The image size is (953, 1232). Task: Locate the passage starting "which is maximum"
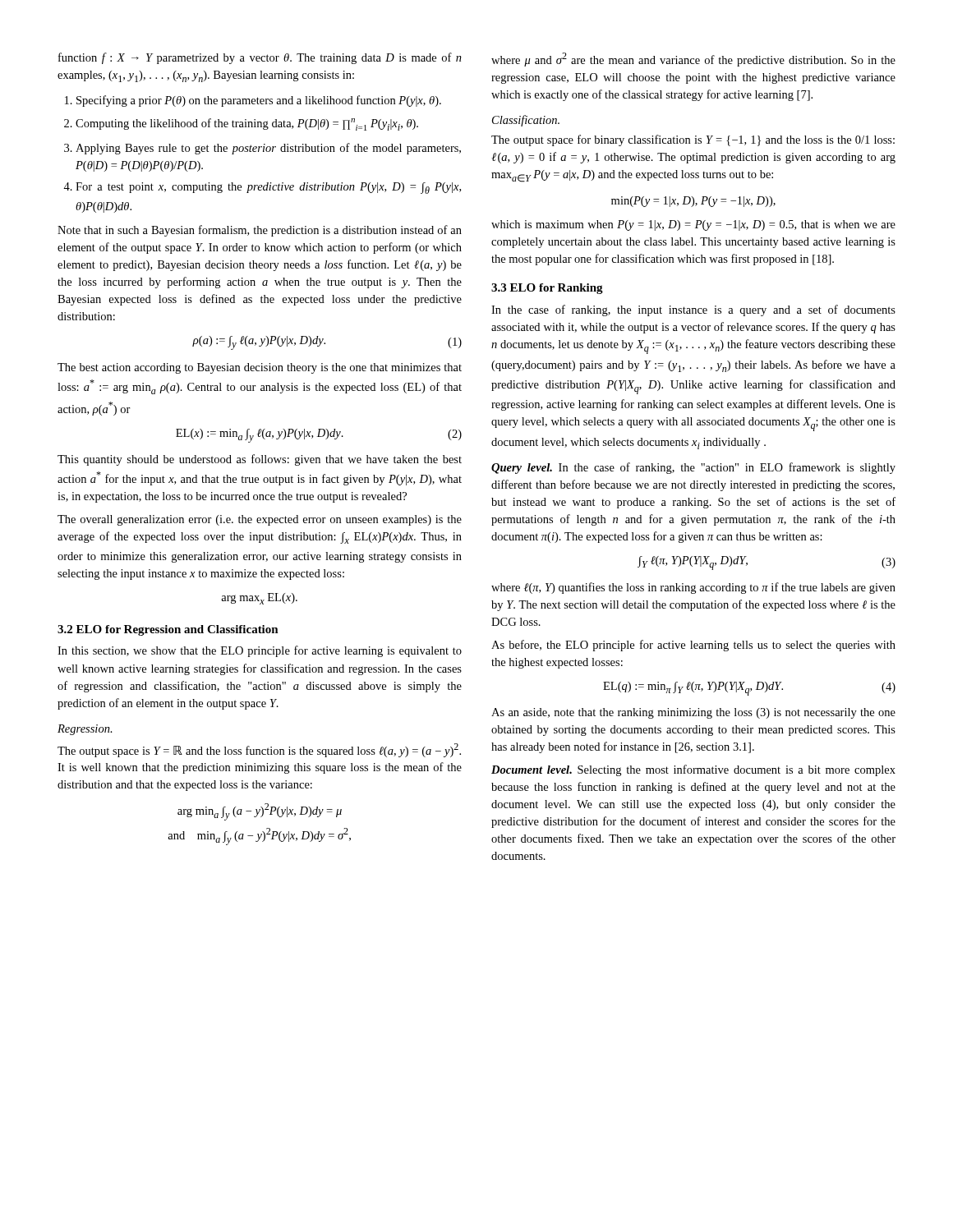[693, 242]
